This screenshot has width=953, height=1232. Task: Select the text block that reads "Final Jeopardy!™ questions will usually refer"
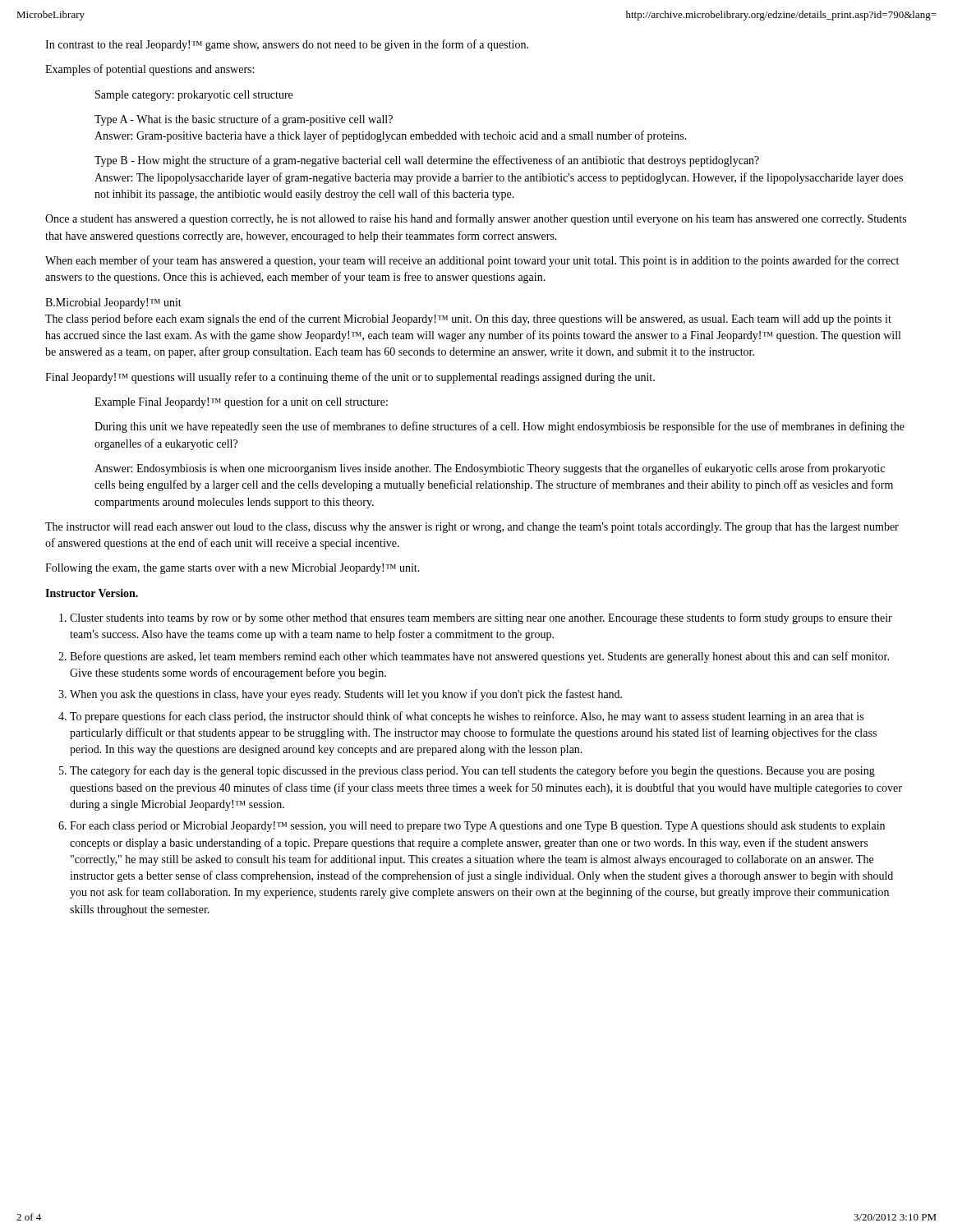click(x=350, y=377)
